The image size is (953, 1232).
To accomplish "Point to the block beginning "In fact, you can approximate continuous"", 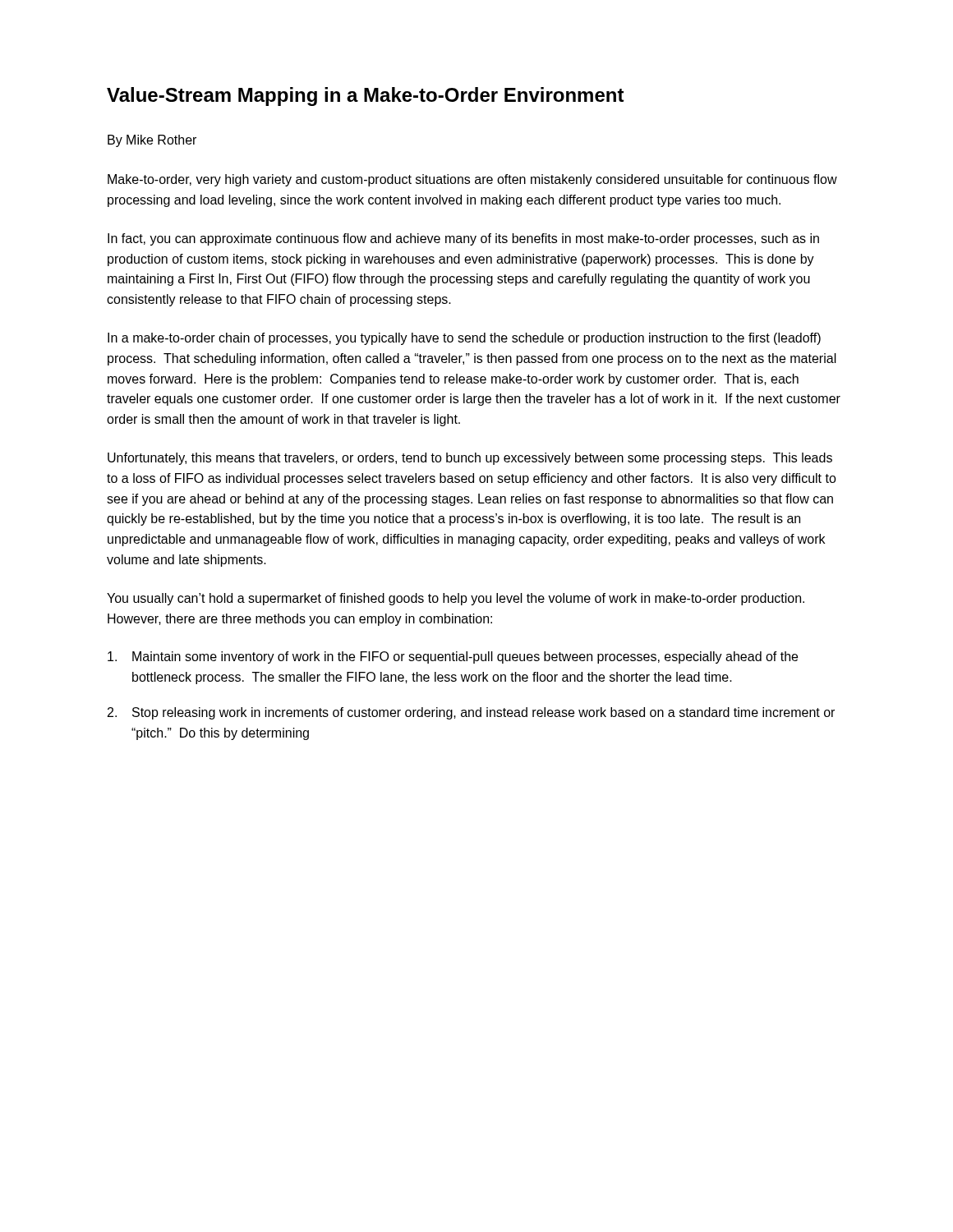I will pos(463,269).
